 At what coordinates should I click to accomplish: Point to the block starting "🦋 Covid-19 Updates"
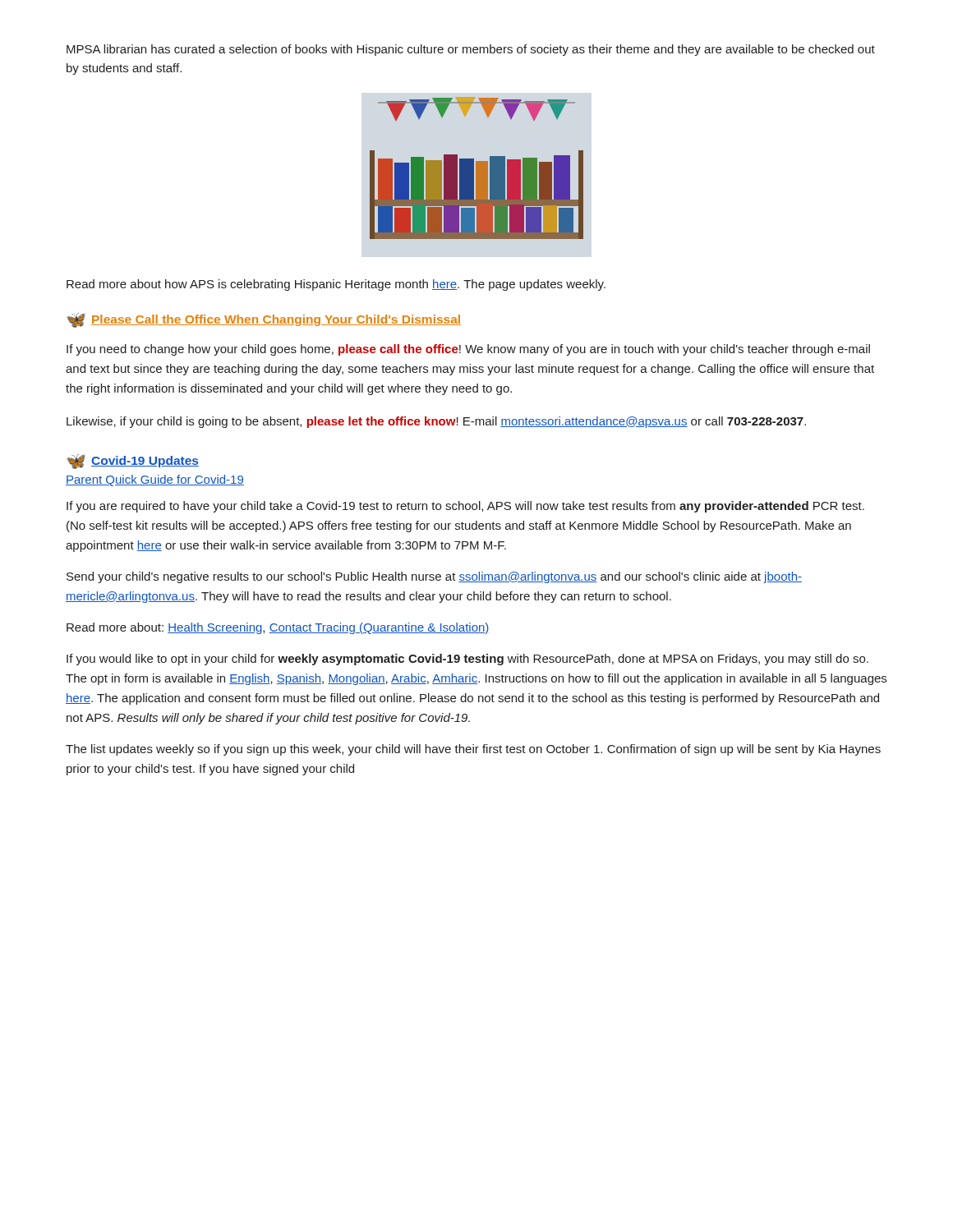pyautogui.click(x=132, y=461)
